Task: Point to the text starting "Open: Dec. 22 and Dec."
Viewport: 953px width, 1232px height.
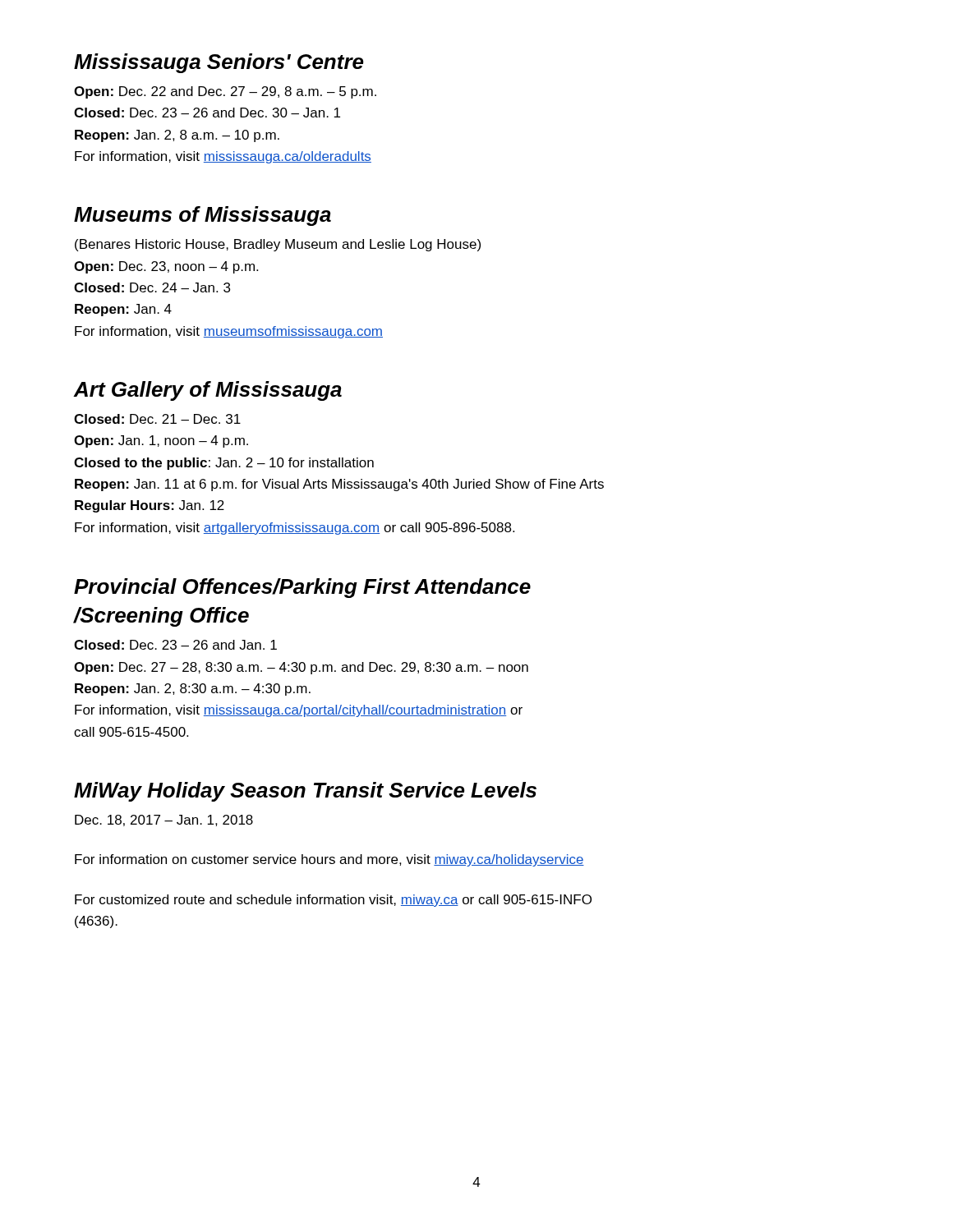Action: tap(225, 92)
